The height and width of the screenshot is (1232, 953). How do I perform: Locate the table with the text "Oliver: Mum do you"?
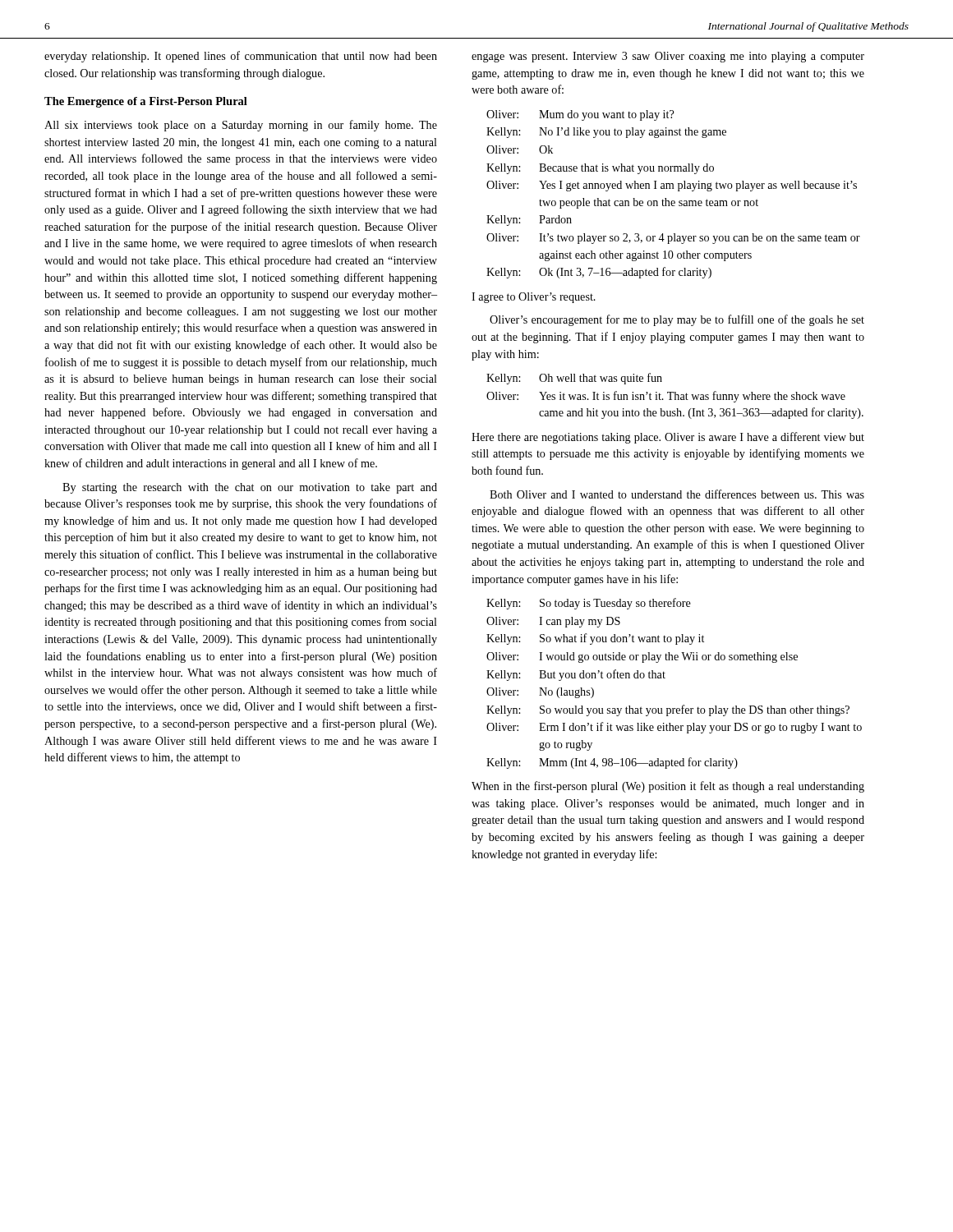tap(668, 193)
